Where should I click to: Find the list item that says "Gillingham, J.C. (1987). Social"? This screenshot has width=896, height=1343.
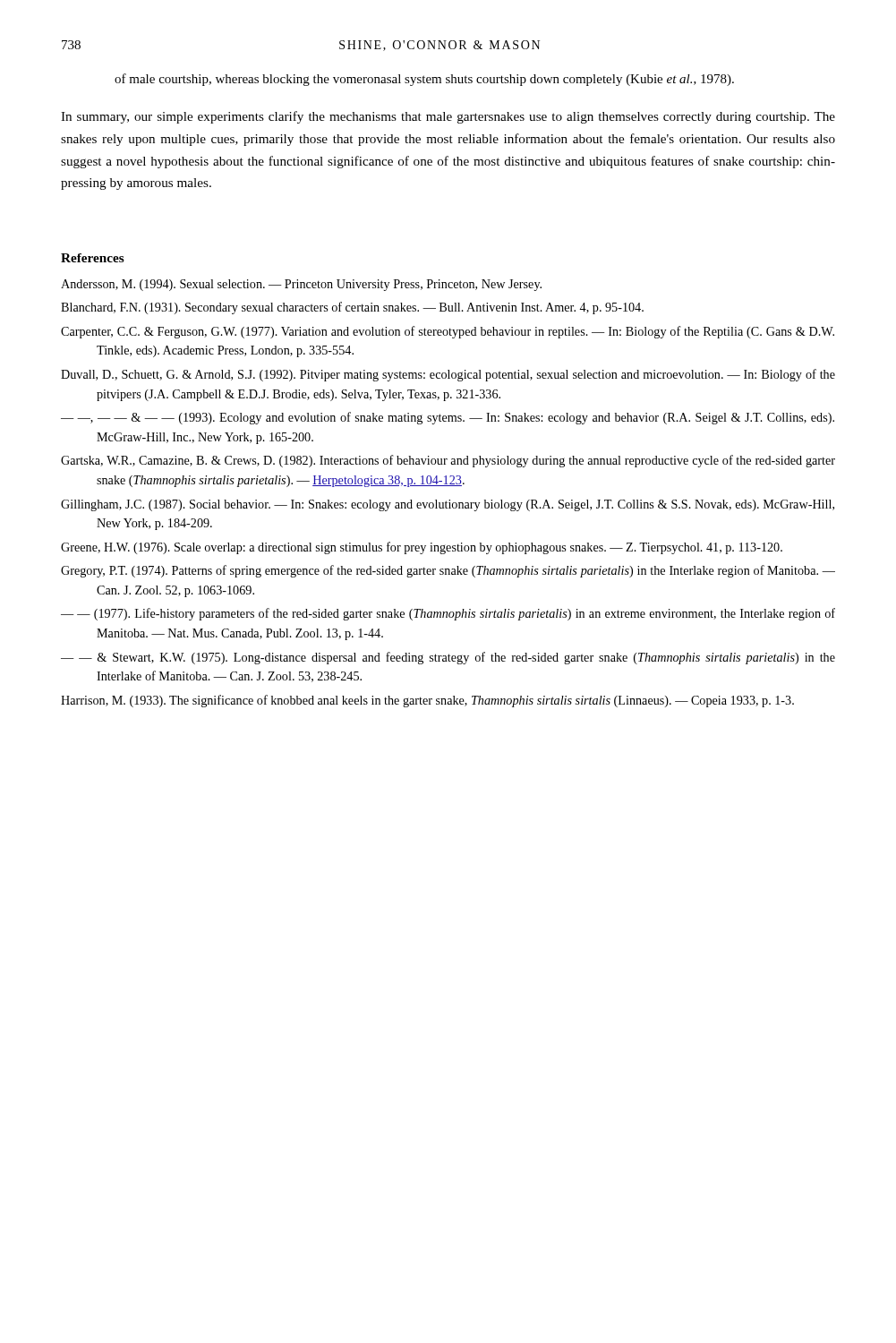coord(448,514)
